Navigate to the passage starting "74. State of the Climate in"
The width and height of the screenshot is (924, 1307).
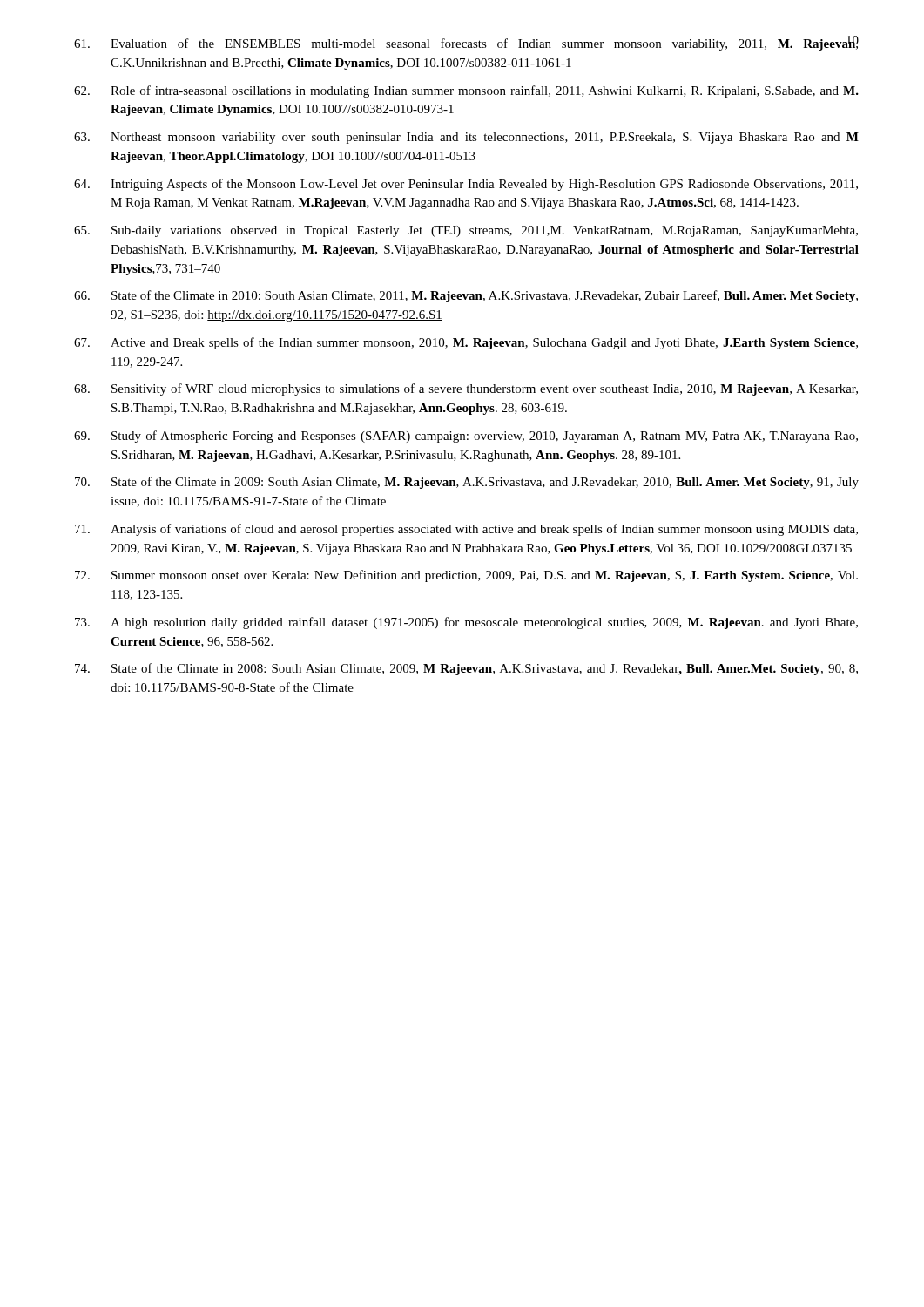tap(466, 679)
